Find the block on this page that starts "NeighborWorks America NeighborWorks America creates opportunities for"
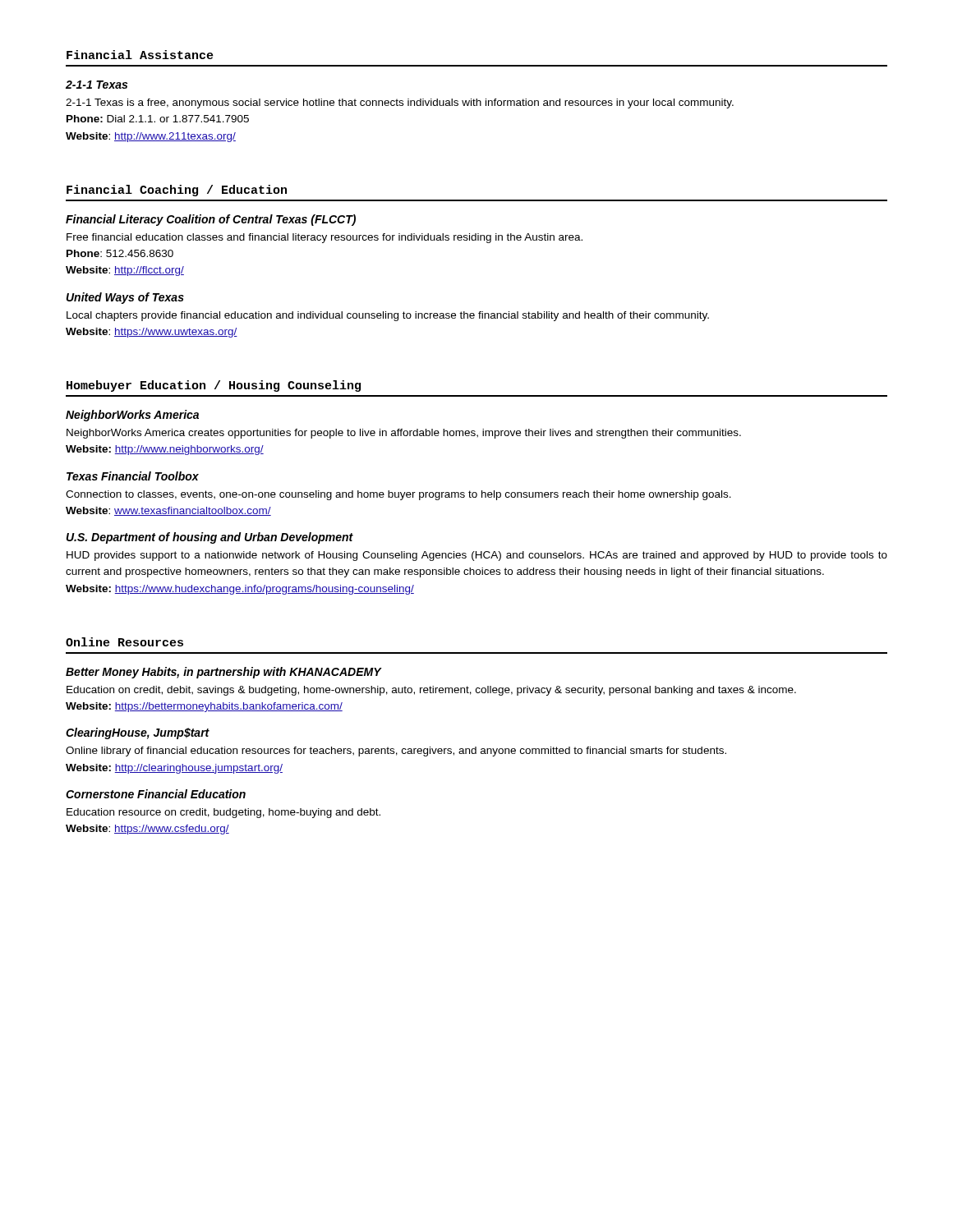953x1232 pixels. pyautogui.click(x=476, y=433)
